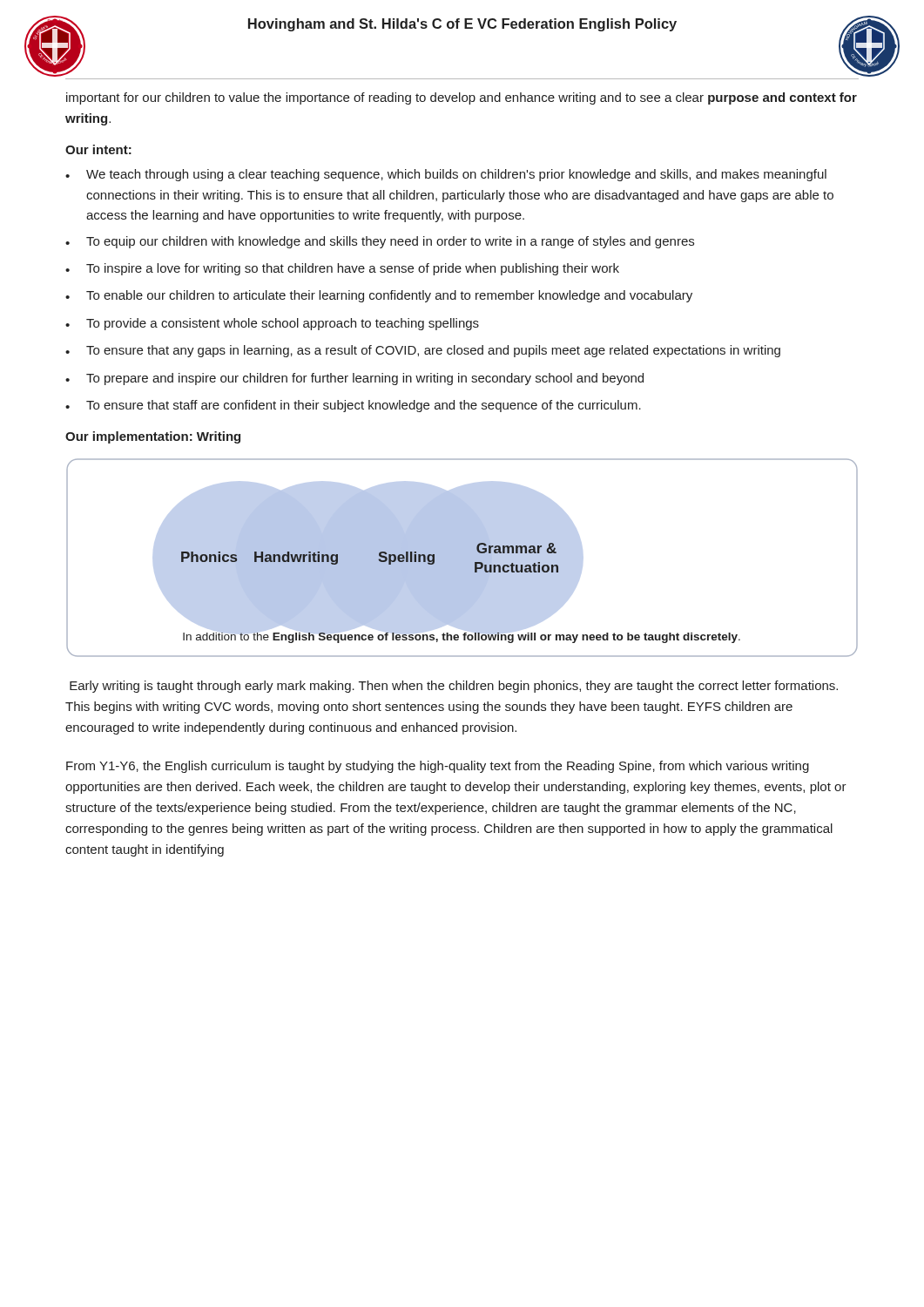The image size is (924, 1307).
Task: Find the region starting "Our implementation: Writing"
Action: point(153,436)
